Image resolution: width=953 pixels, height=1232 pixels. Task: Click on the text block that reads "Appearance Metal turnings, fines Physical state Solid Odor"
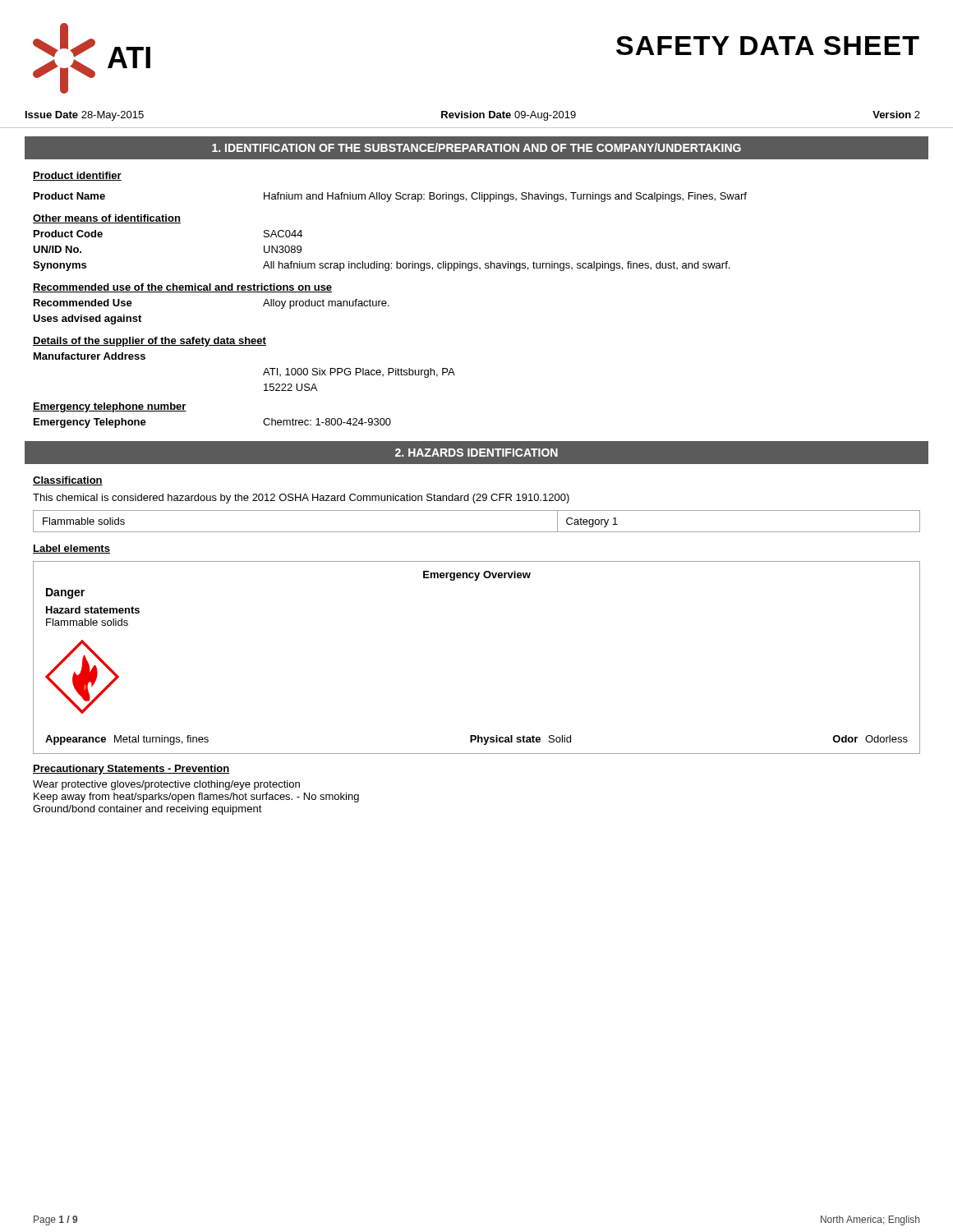(x=476, y=739)
